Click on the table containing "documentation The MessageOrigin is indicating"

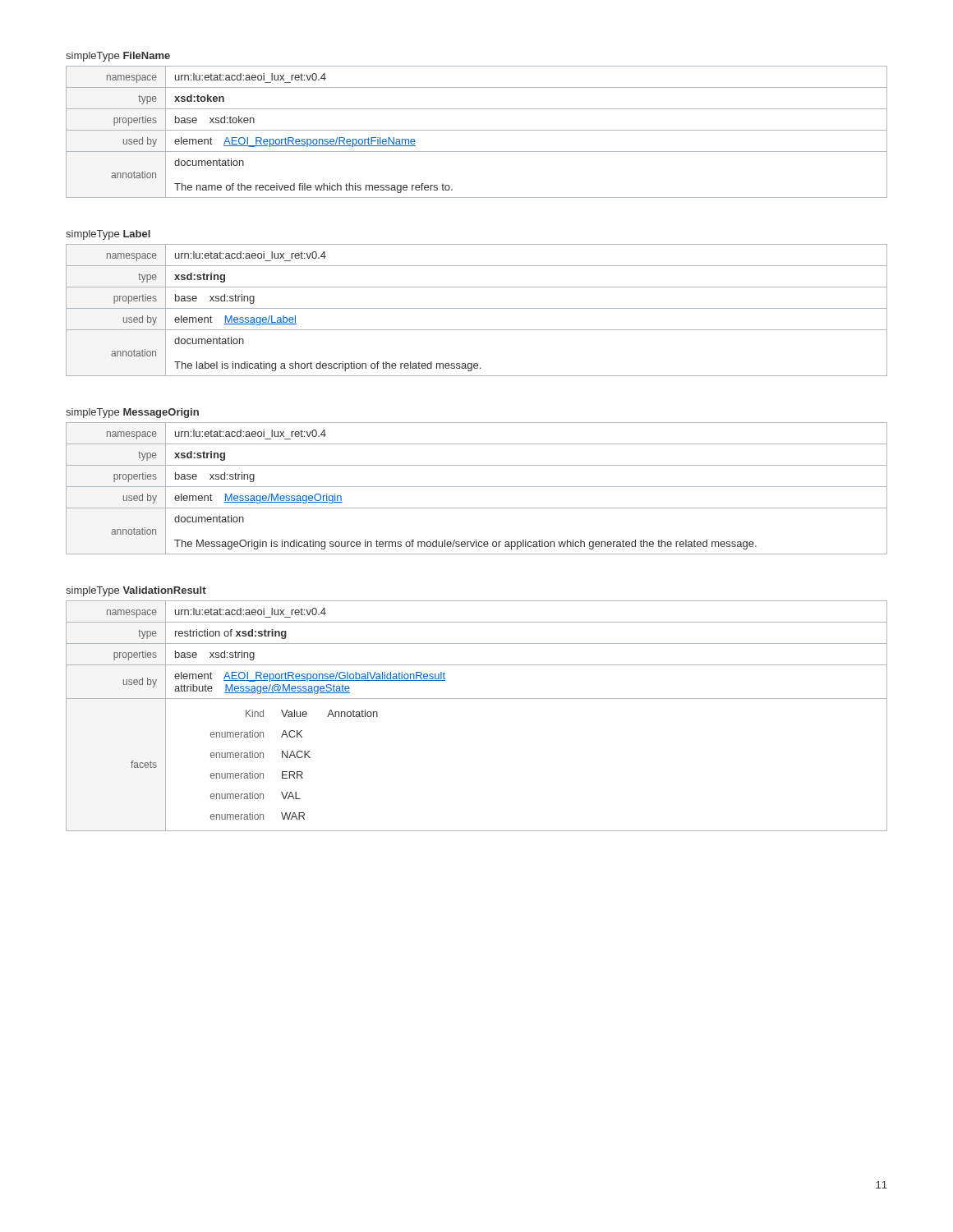(x=476, y=488)
